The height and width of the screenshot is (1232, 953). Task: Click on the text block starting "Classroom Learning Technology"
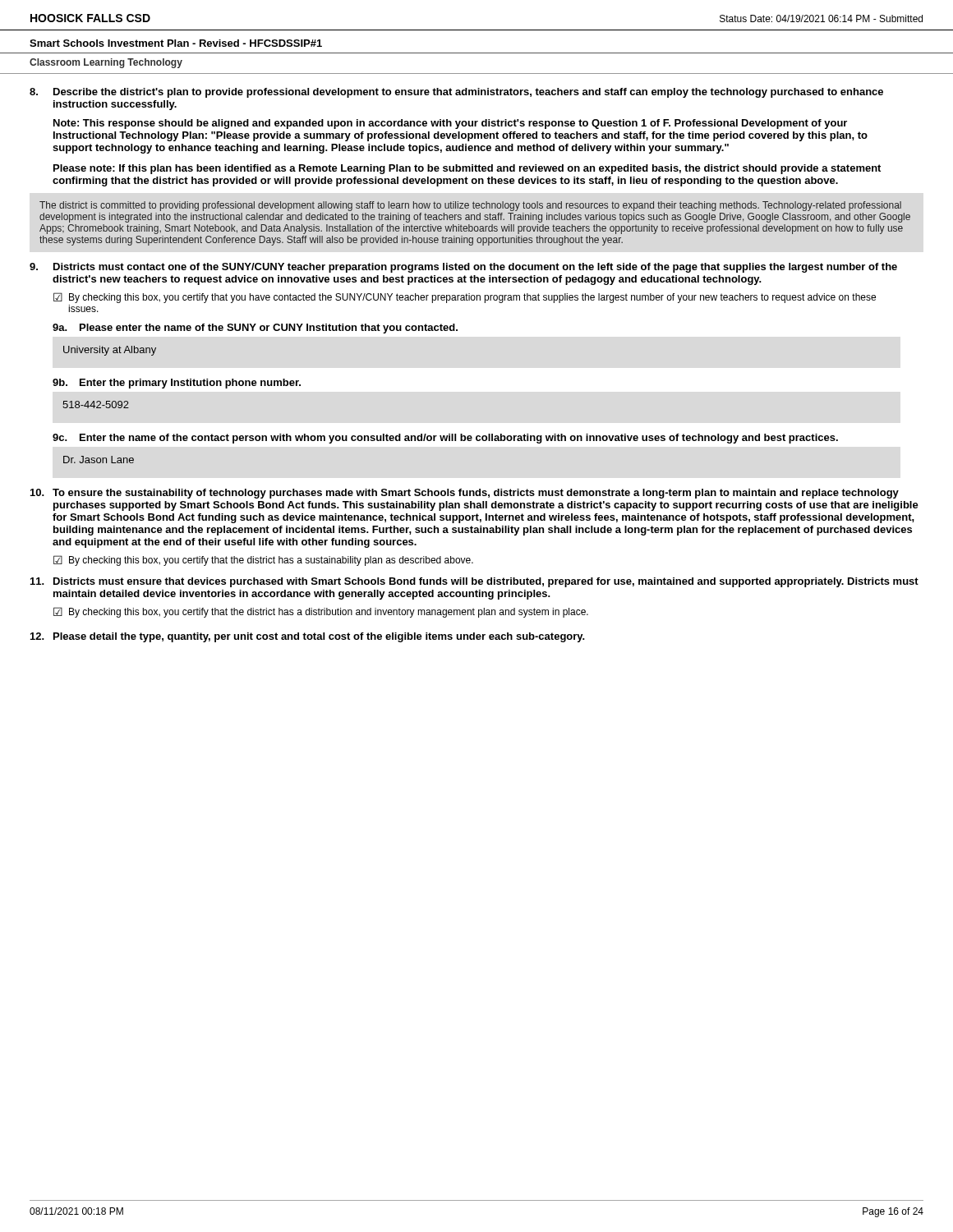point(106,62)
